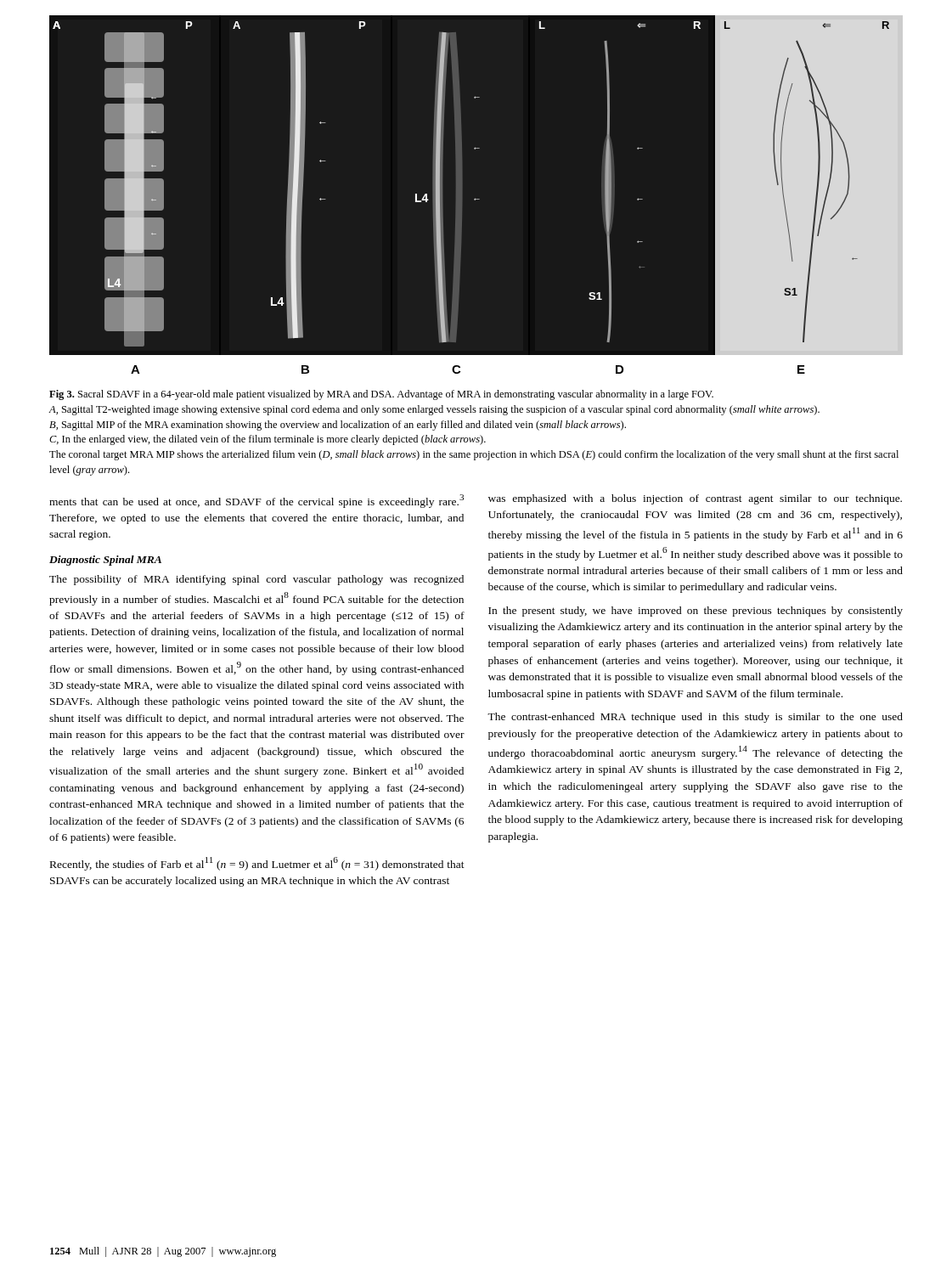Select the photo
The image size is (952, 1274).
tap(476, 198)
